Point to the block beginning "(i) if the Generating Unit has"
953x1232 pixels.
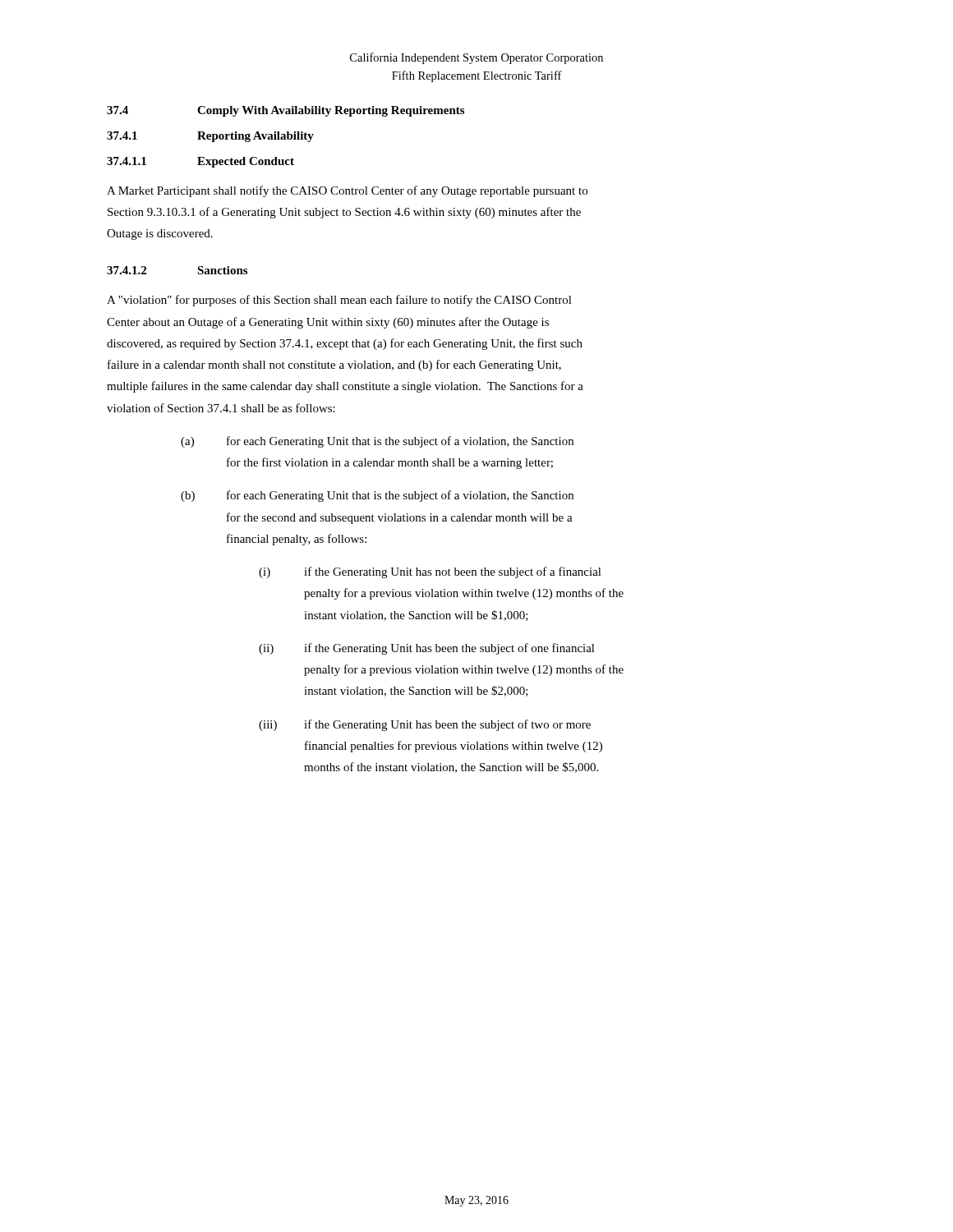[x=553, y=593]
